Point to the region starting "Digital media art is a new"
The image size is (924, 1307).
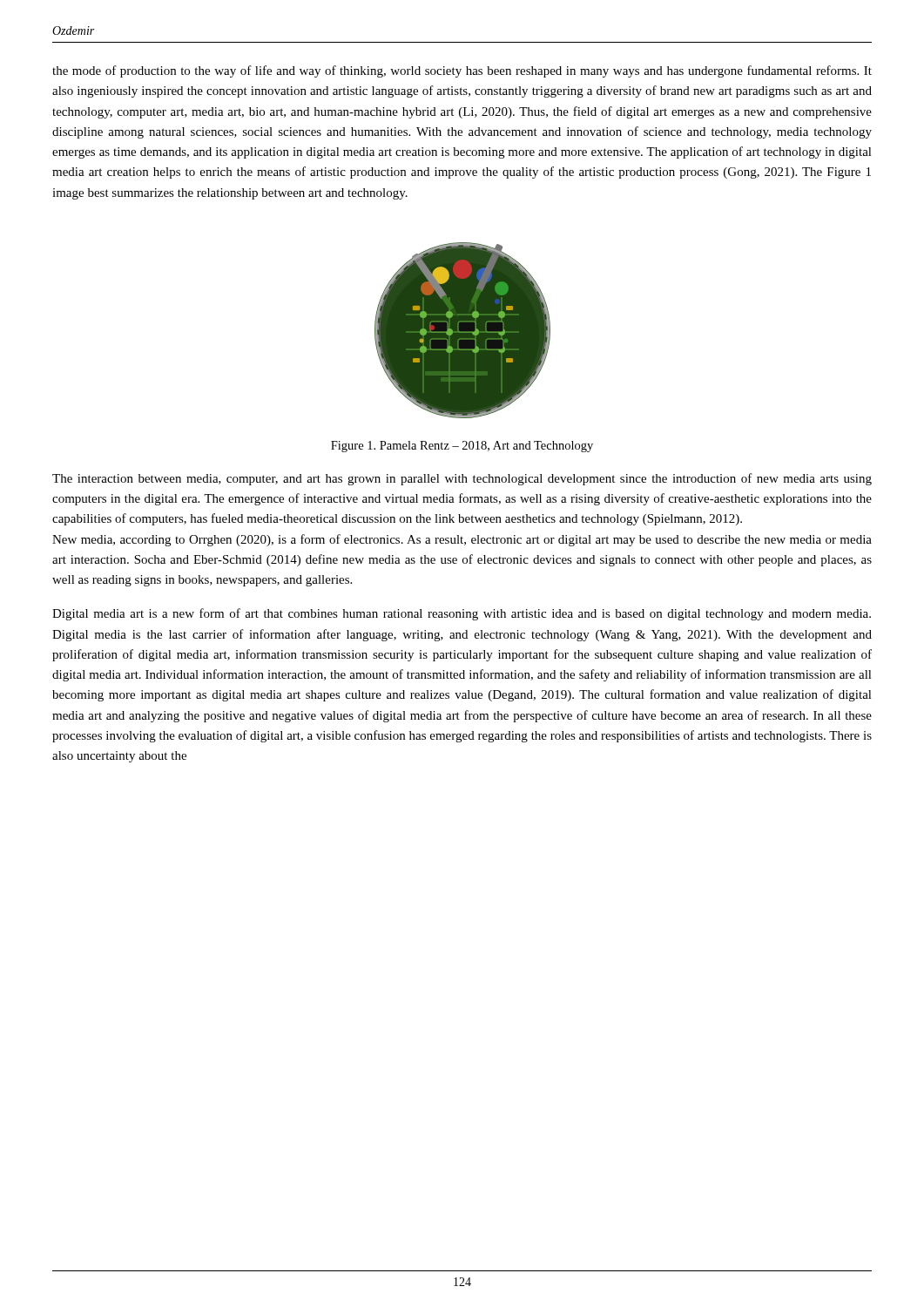[462, 685]
